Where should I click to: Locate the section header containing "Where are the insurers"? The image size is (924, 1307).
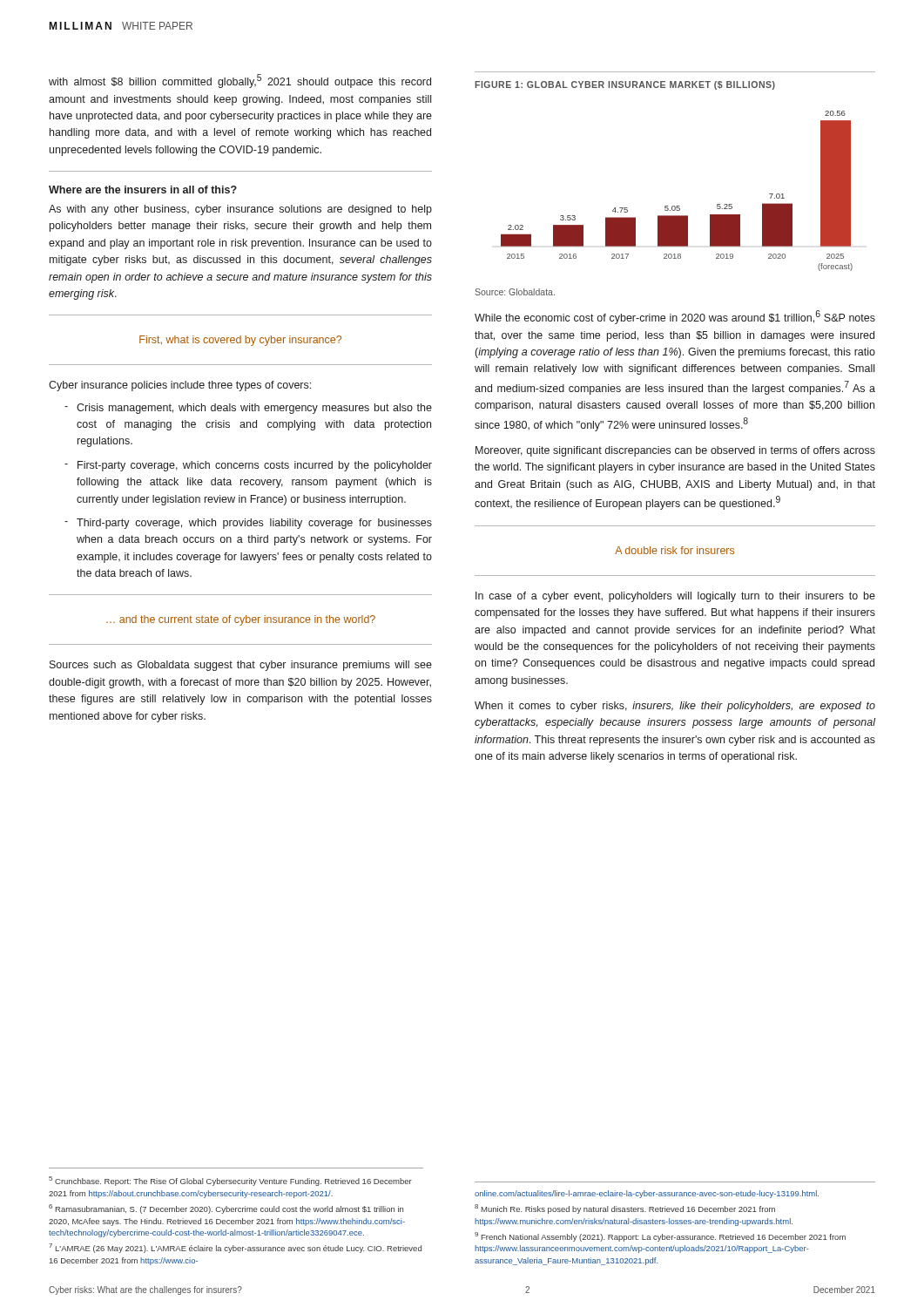pos(143,190)
